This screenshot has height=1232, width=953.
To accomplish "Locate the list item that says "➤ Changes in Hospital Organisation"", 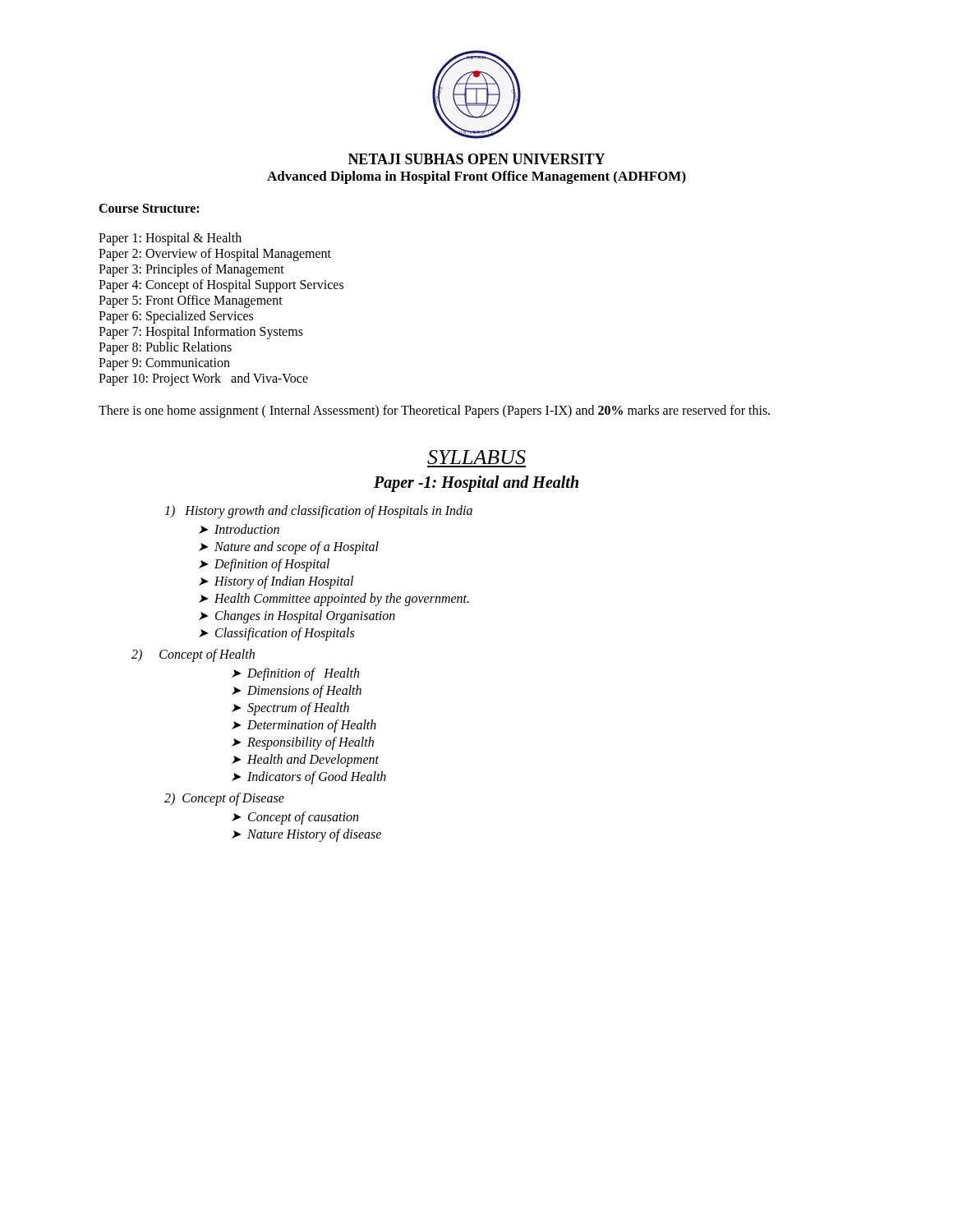I will (296, 616).
